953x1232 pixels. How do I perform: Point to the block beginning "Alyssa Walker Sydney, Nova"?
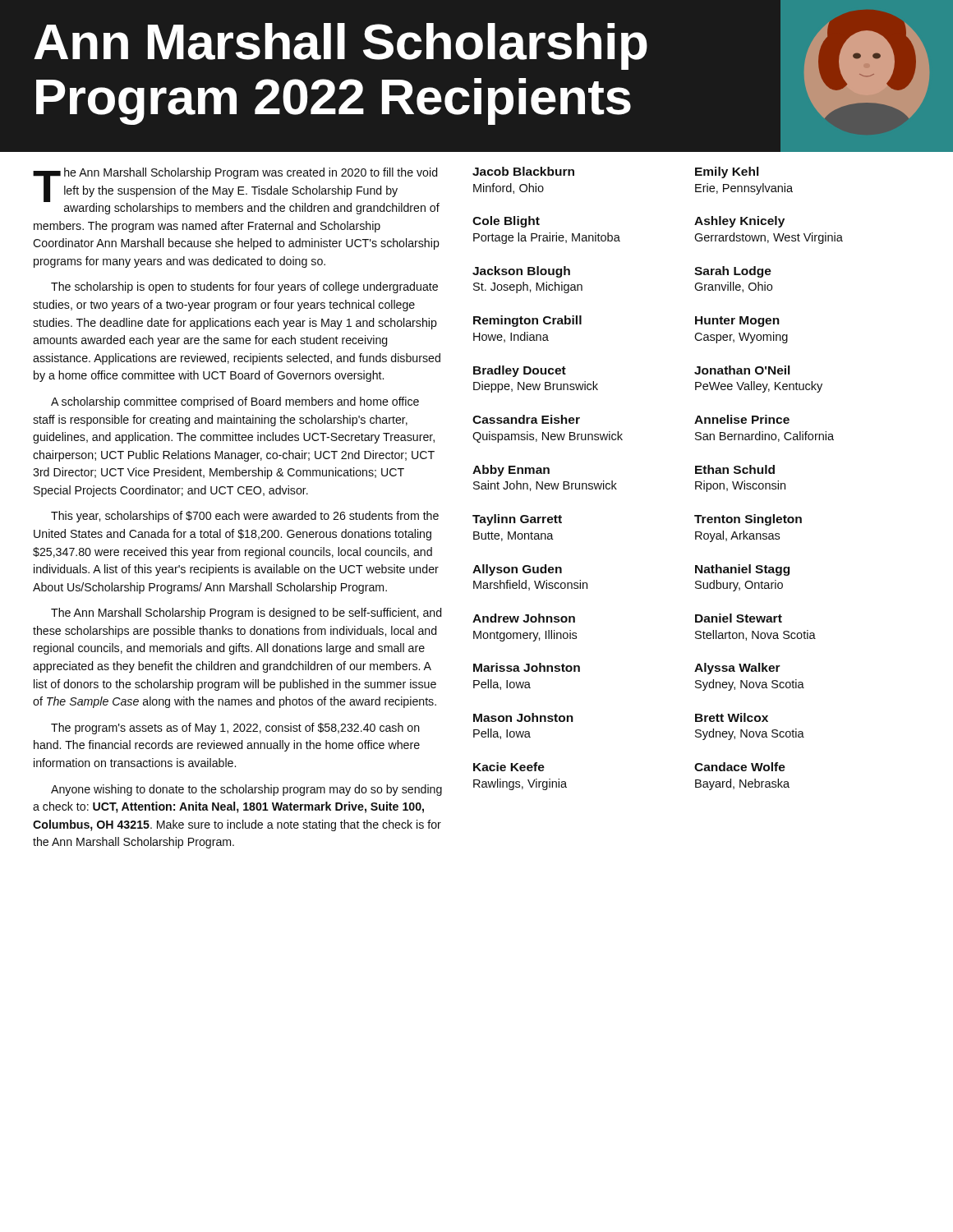coord(805,676)
